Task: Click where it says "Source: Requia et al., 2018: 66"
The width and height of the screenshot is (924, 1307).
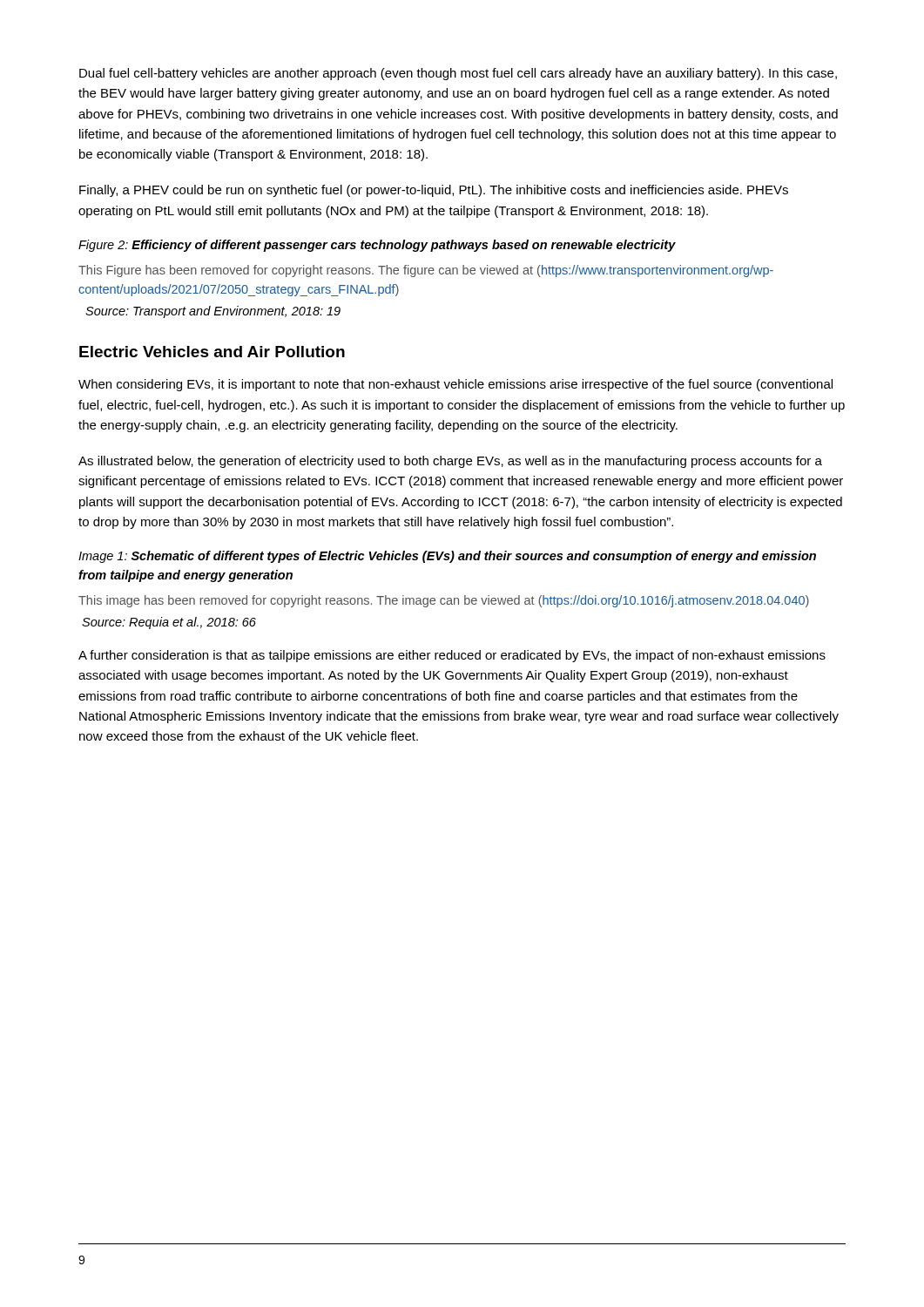Action: (169, 622)
